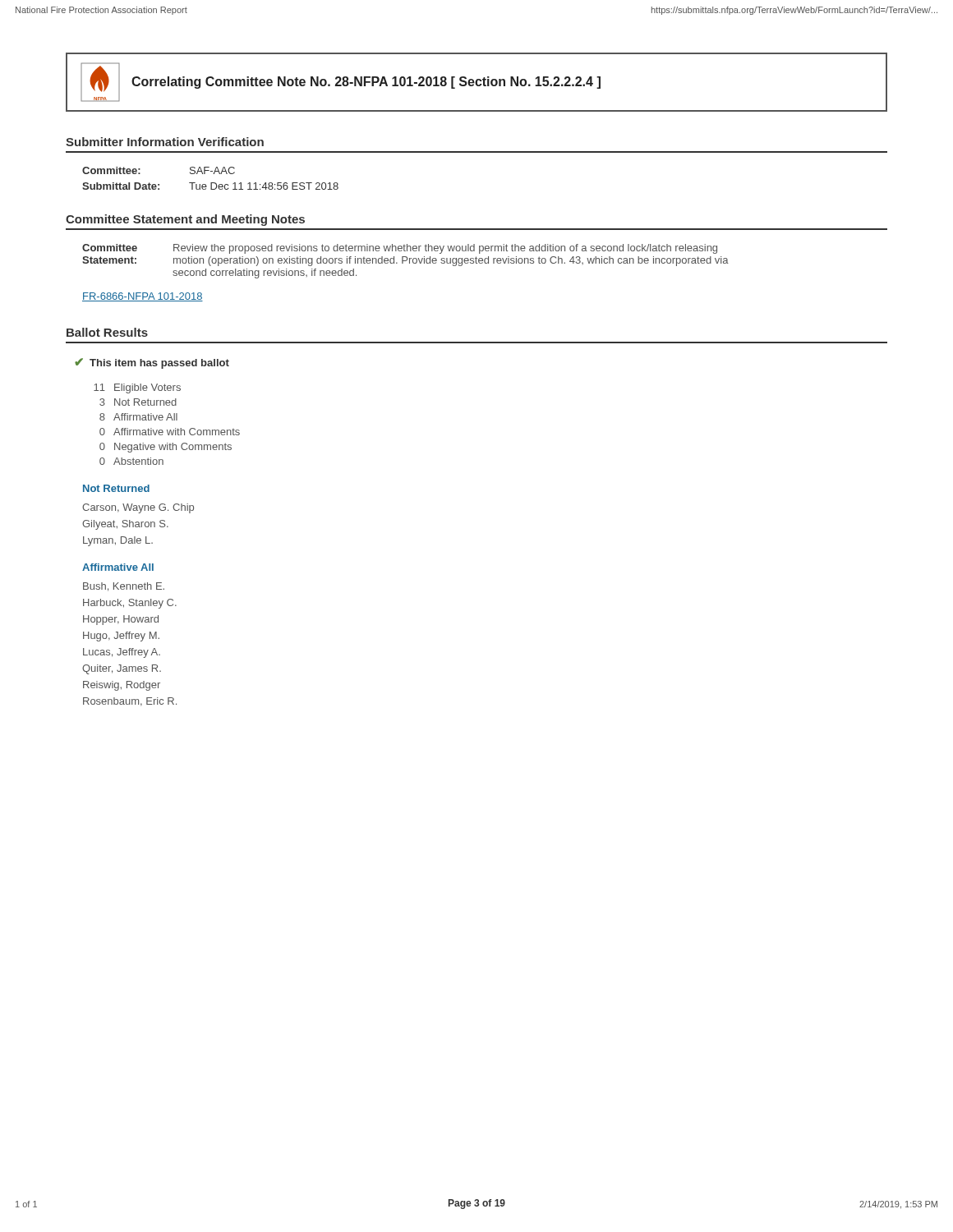The width and height of the screenshot is (953, 1232).
Task: Click on the text block that says "CommitteeStatement: Review the proposed revisions to"
Action: [415, 260]
